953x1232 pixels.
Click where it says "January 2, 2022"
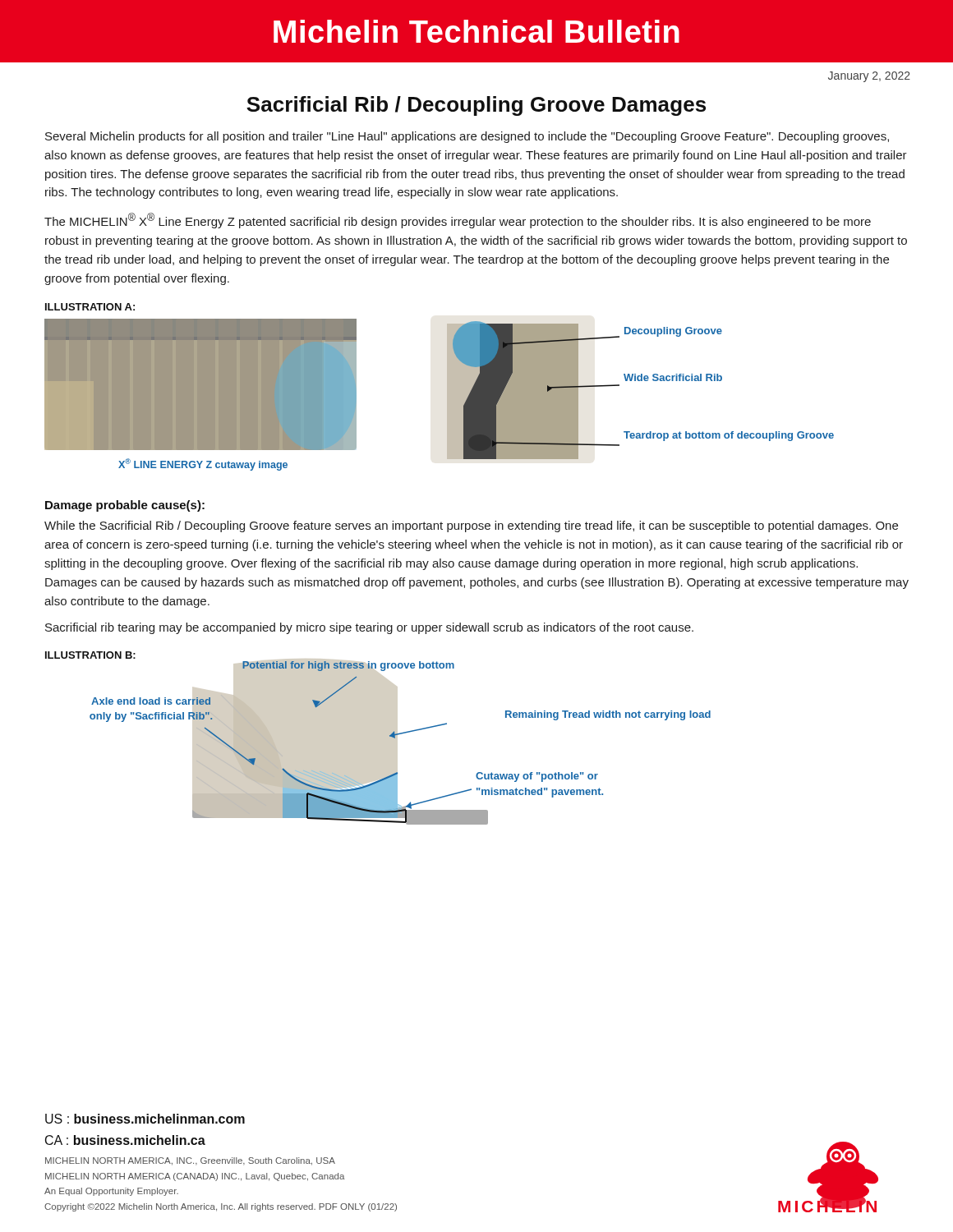869,76
